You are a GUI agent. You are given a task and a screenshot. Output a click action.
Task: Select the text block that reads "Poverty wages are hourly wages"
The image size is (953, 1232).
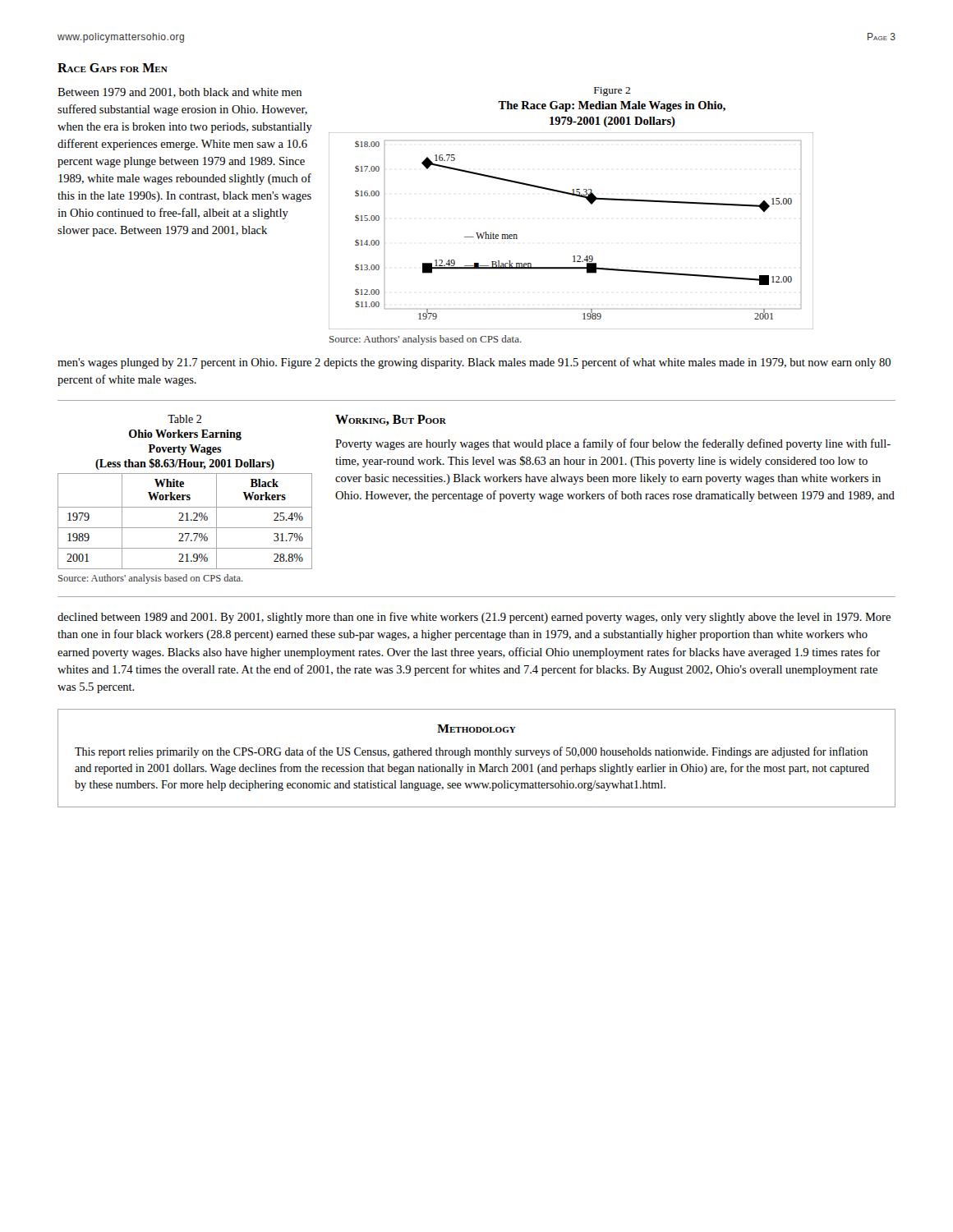(615, 470)
